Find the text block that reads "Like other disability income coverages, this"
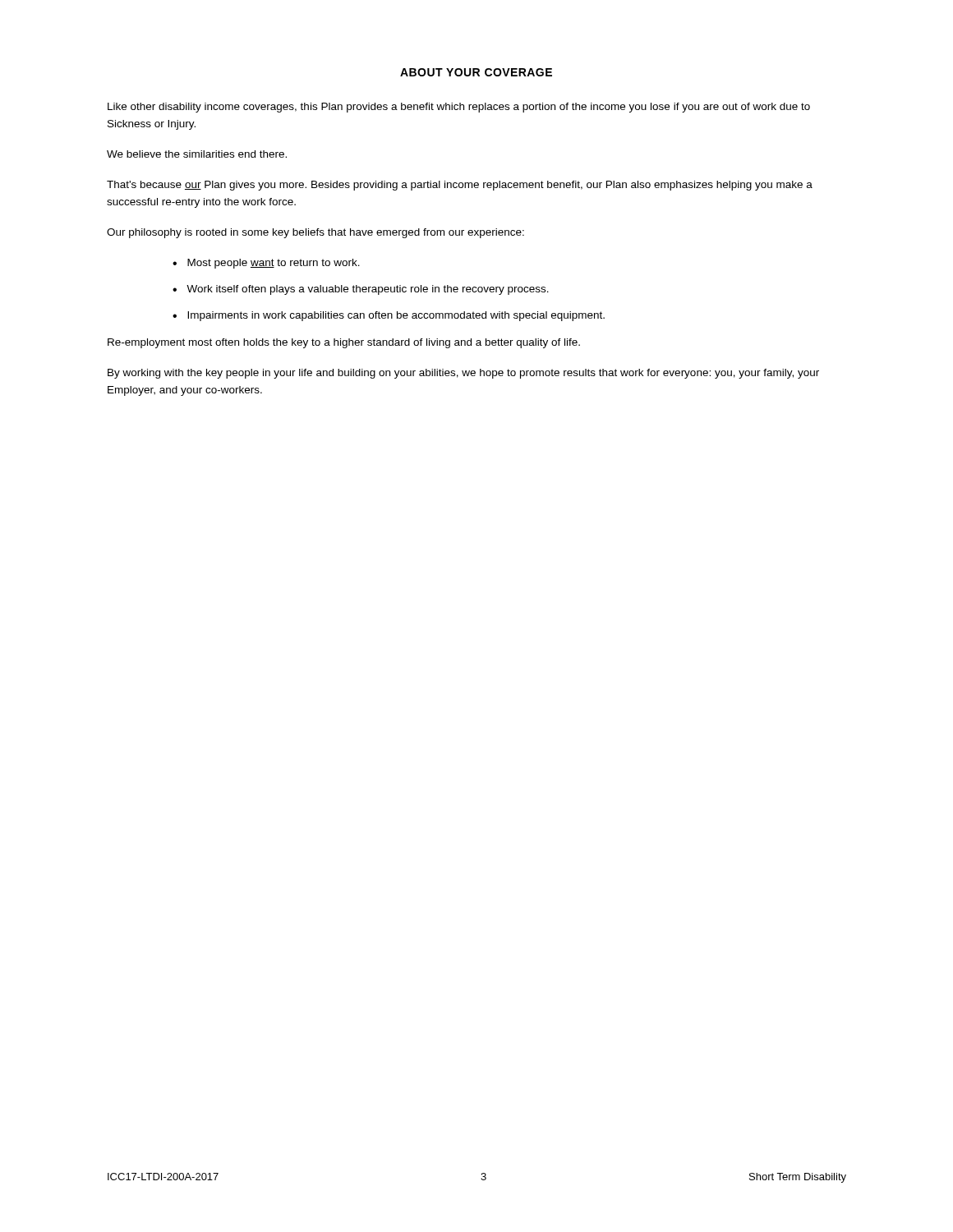Viewport: 953px width, 1232px height. point(459,115)
